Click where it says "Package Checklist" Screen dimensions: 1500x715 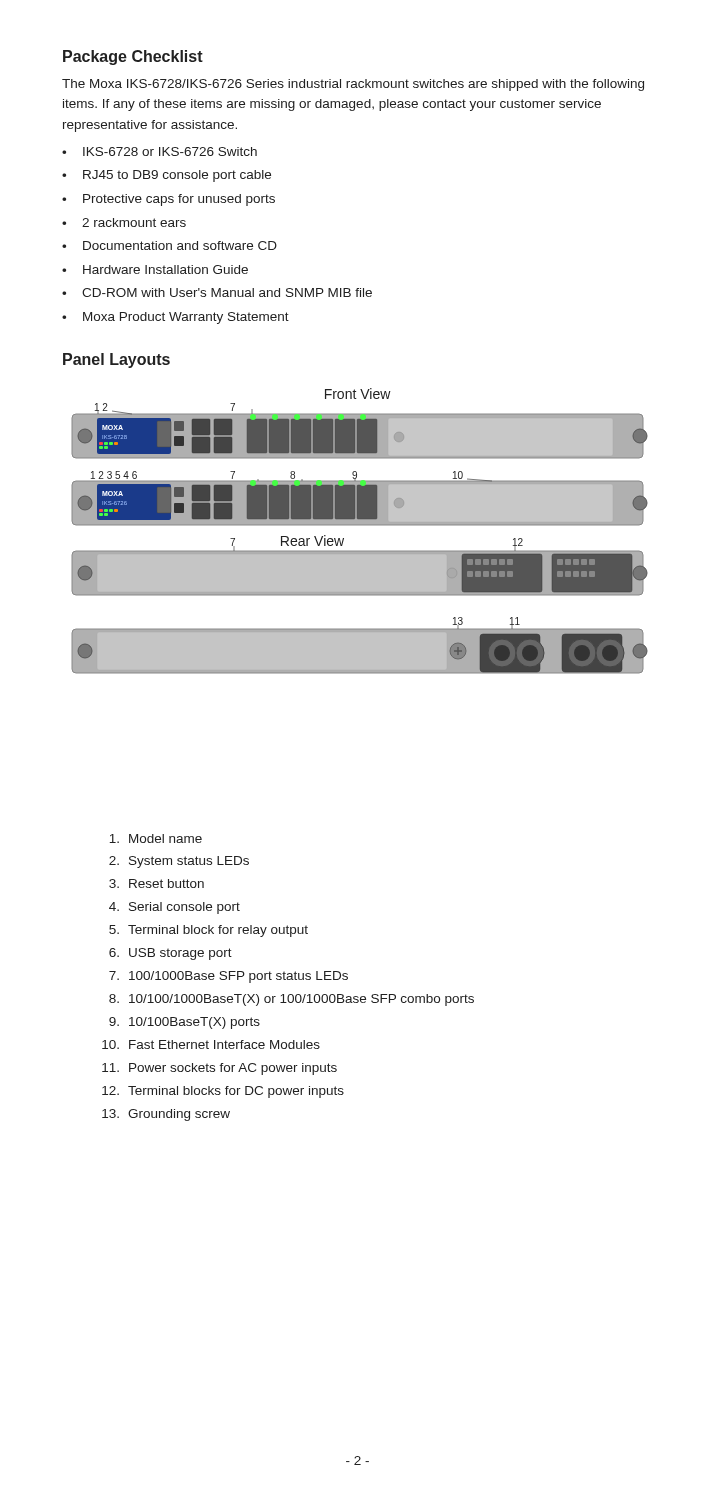132,56
